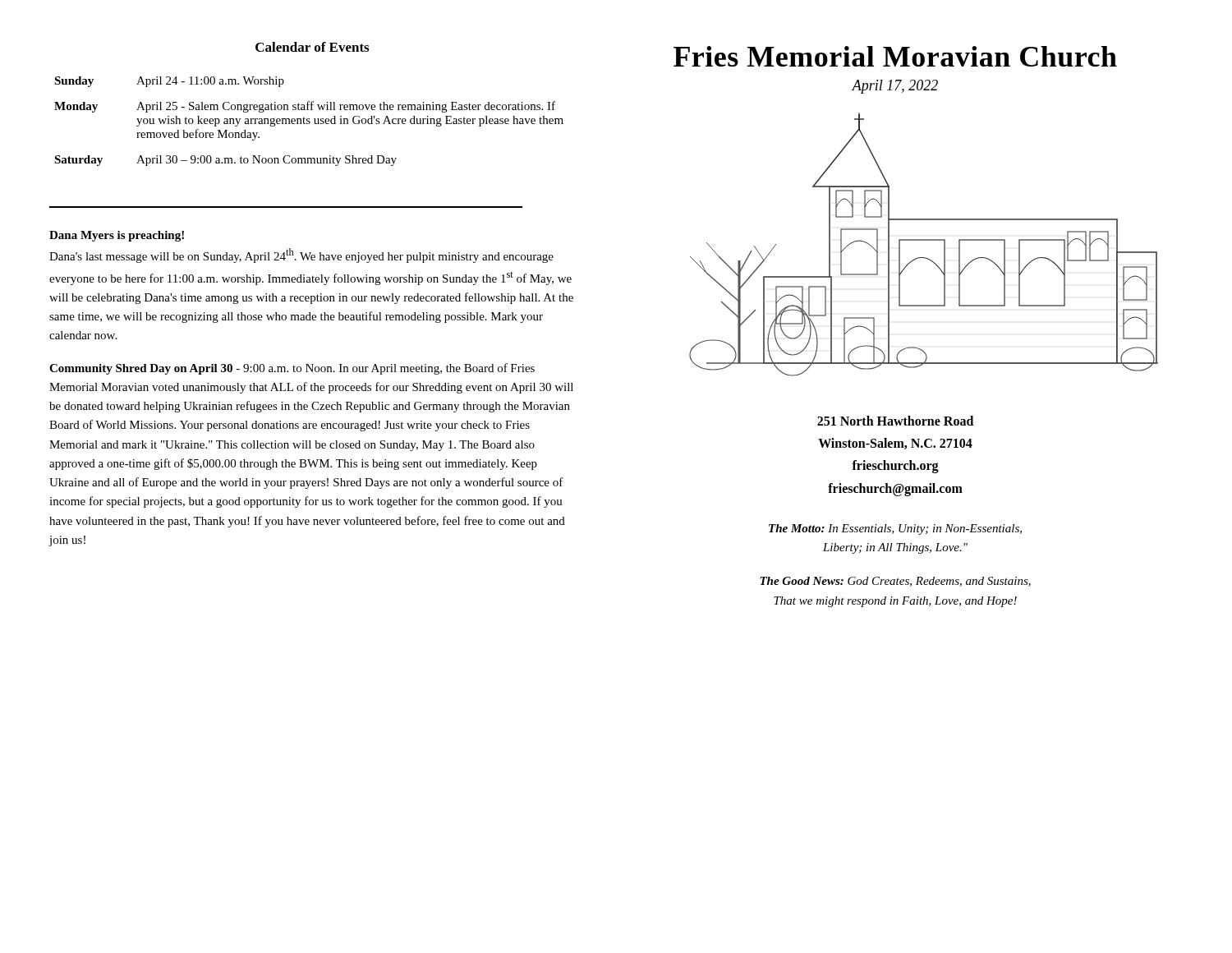Locate the title
Viewport: 1232px width, 953px height.
coord(895,57)
